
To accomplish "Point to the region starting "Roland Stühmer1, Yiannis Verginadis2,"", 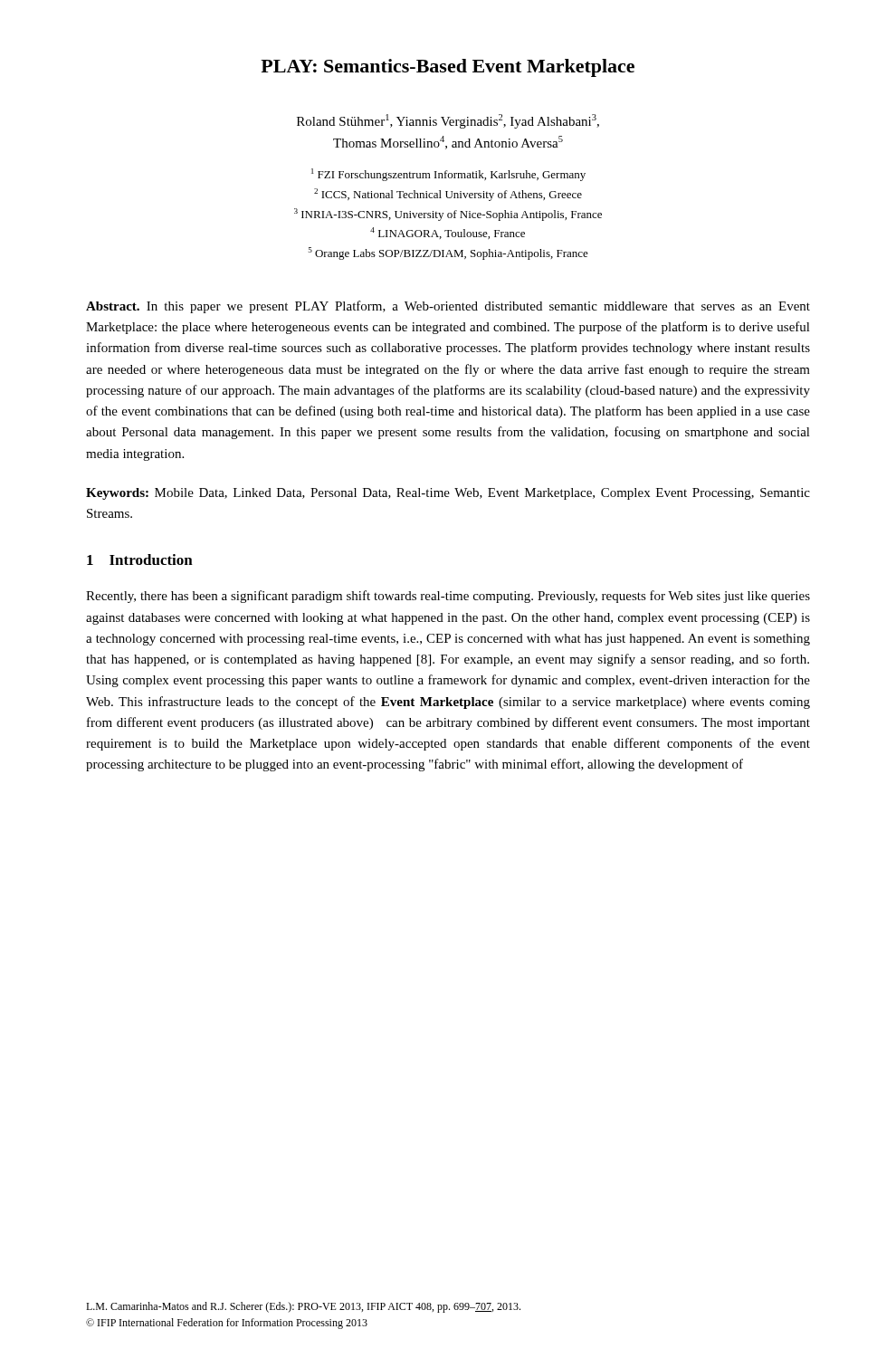I will coord(448,131).
